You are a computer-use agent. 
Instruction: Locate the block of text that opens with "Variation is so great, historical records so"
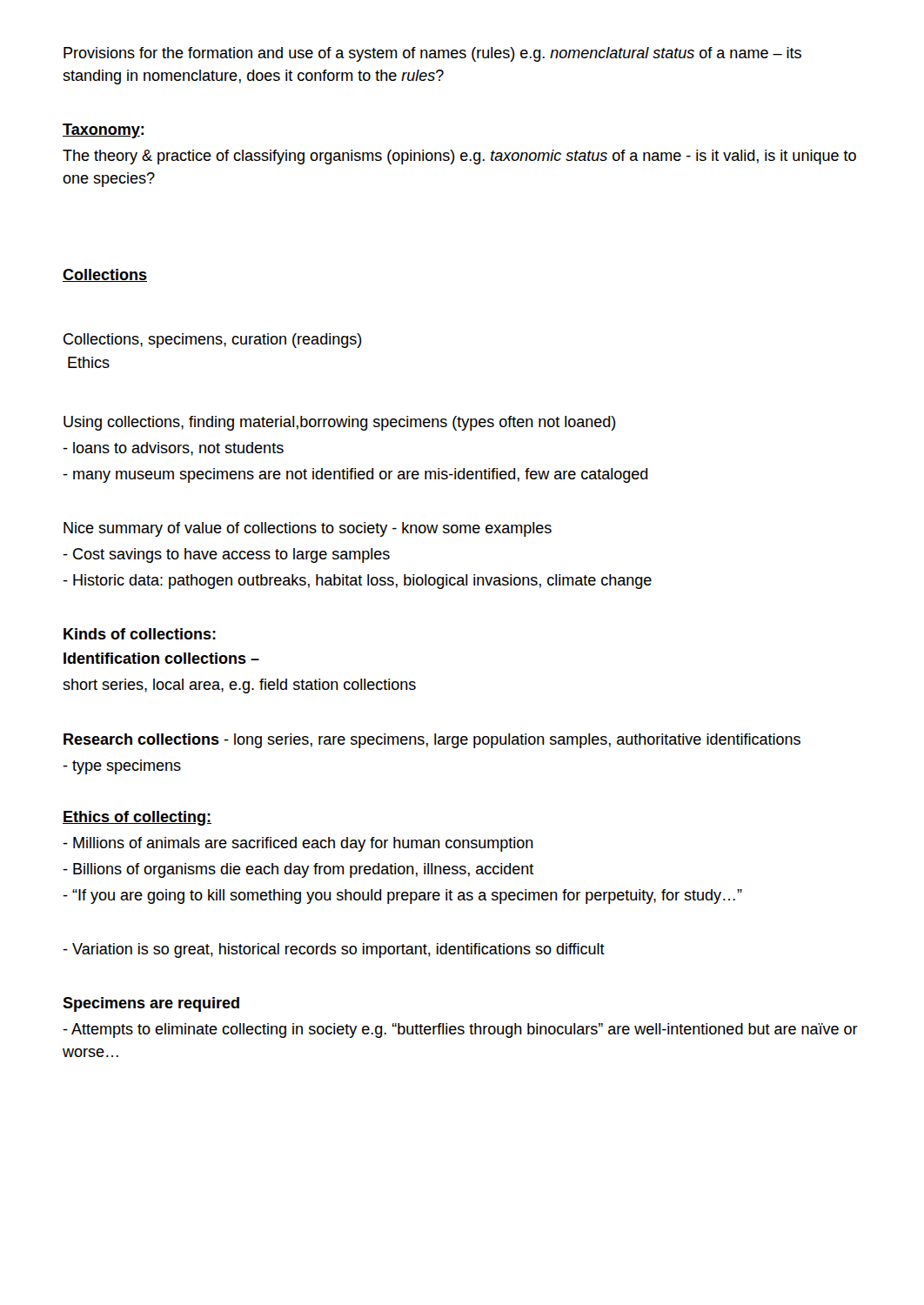click(334, 949)
